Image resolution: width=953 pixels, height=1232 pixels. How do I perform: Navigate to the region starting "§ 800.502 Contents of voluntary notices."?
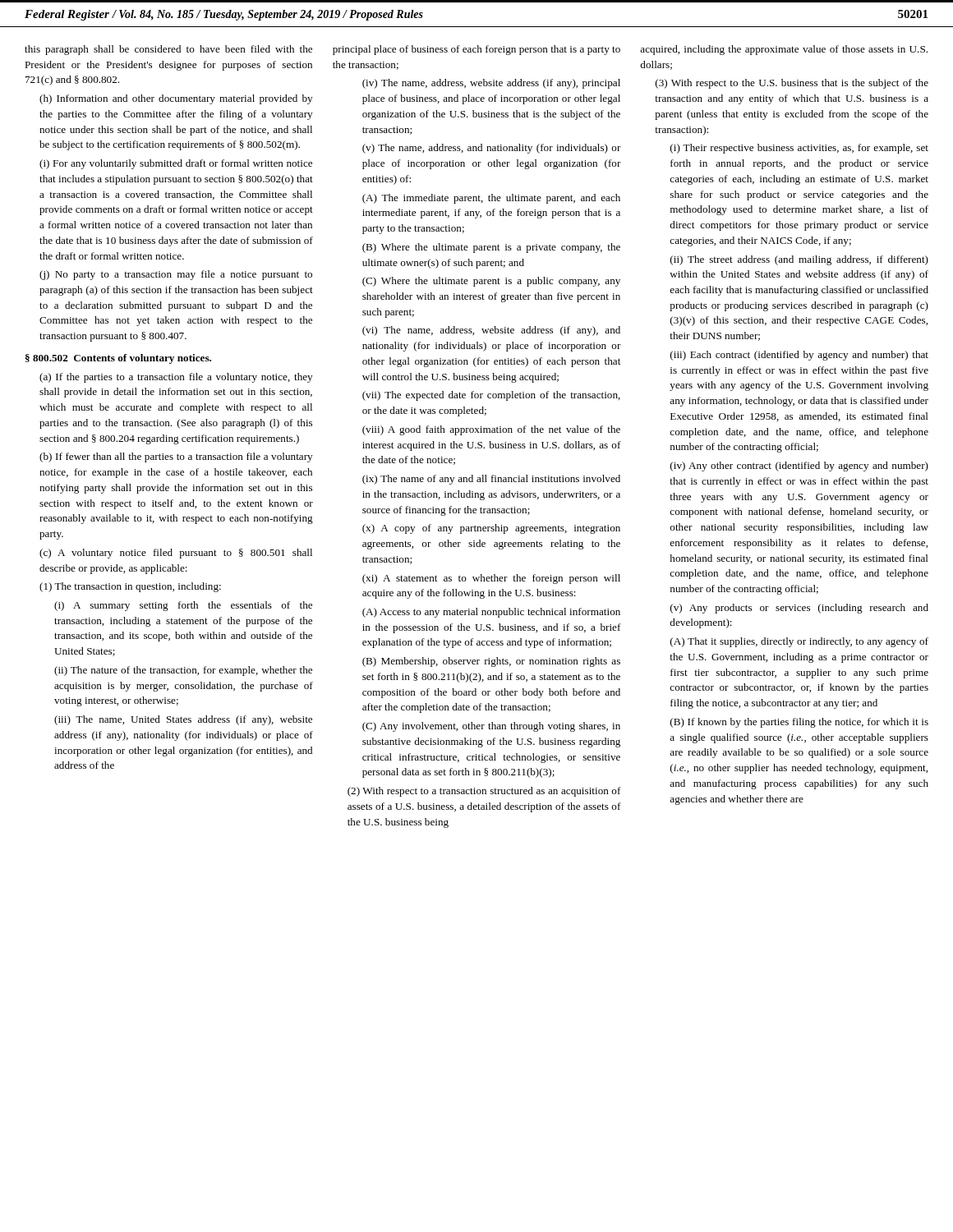click(169, 358)
